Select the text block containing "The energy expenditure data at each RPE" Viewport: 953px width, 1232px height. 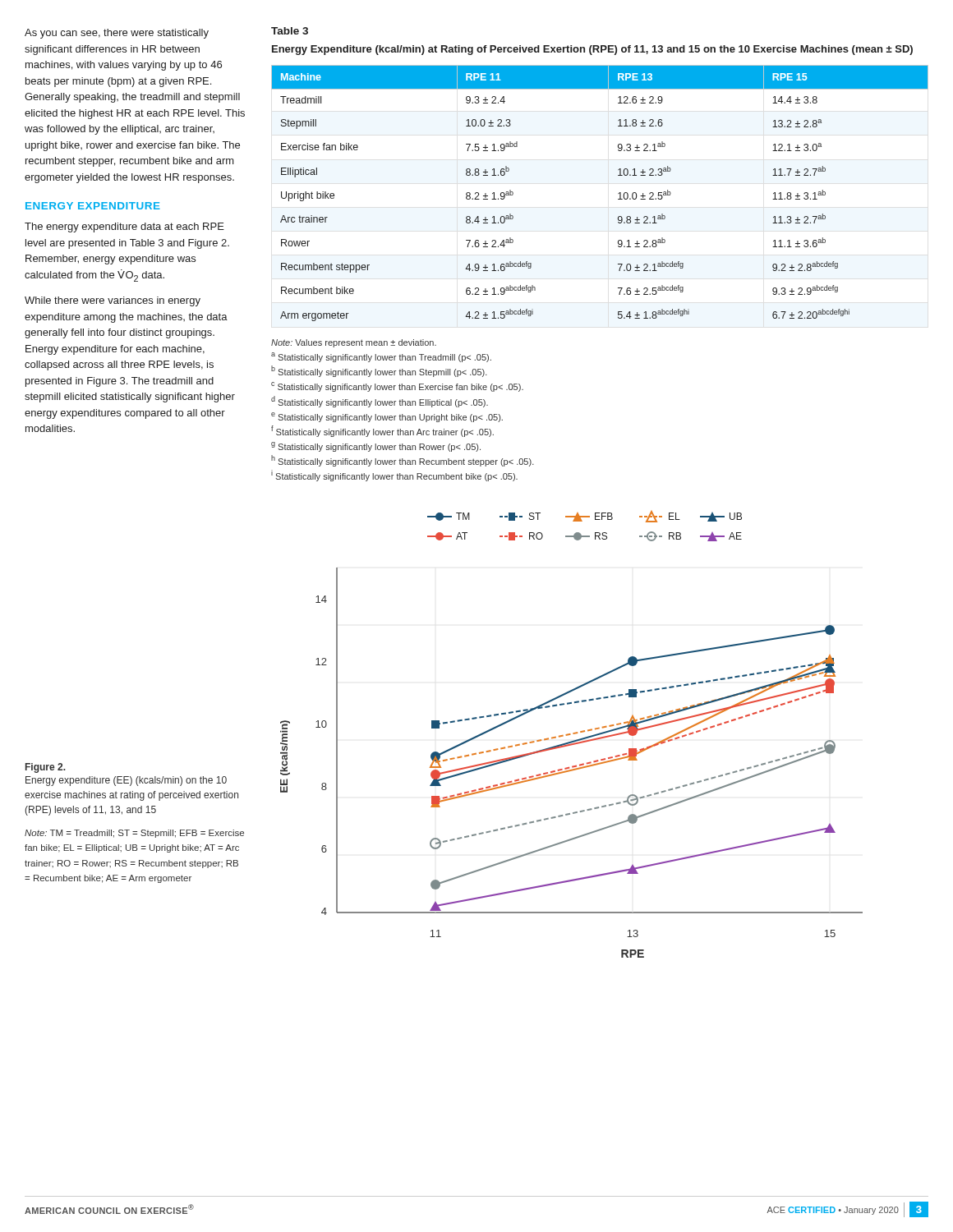click(127, 251)
